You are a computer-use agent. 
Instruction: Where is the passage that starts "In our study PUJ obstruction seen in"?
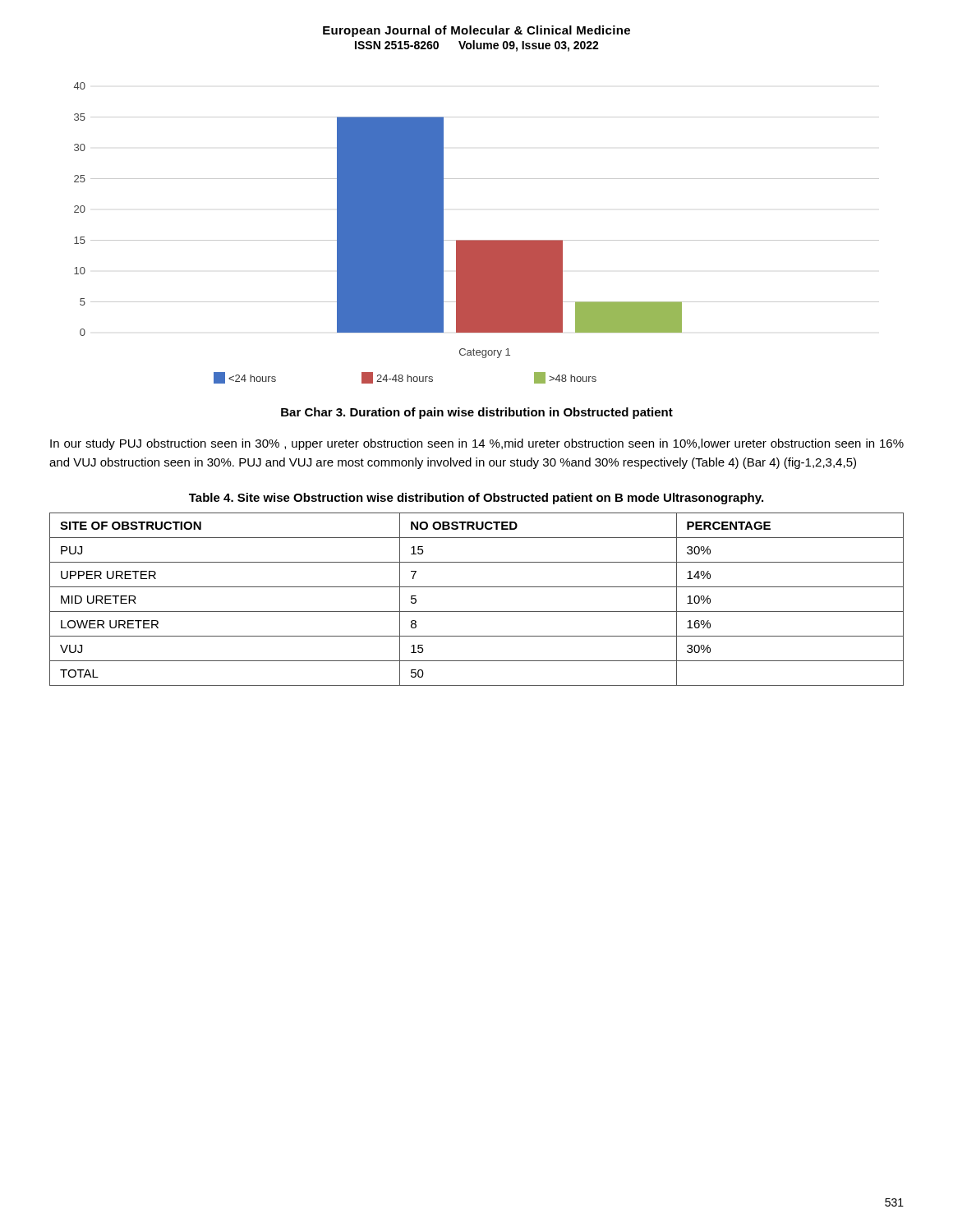tap(476, 453)
